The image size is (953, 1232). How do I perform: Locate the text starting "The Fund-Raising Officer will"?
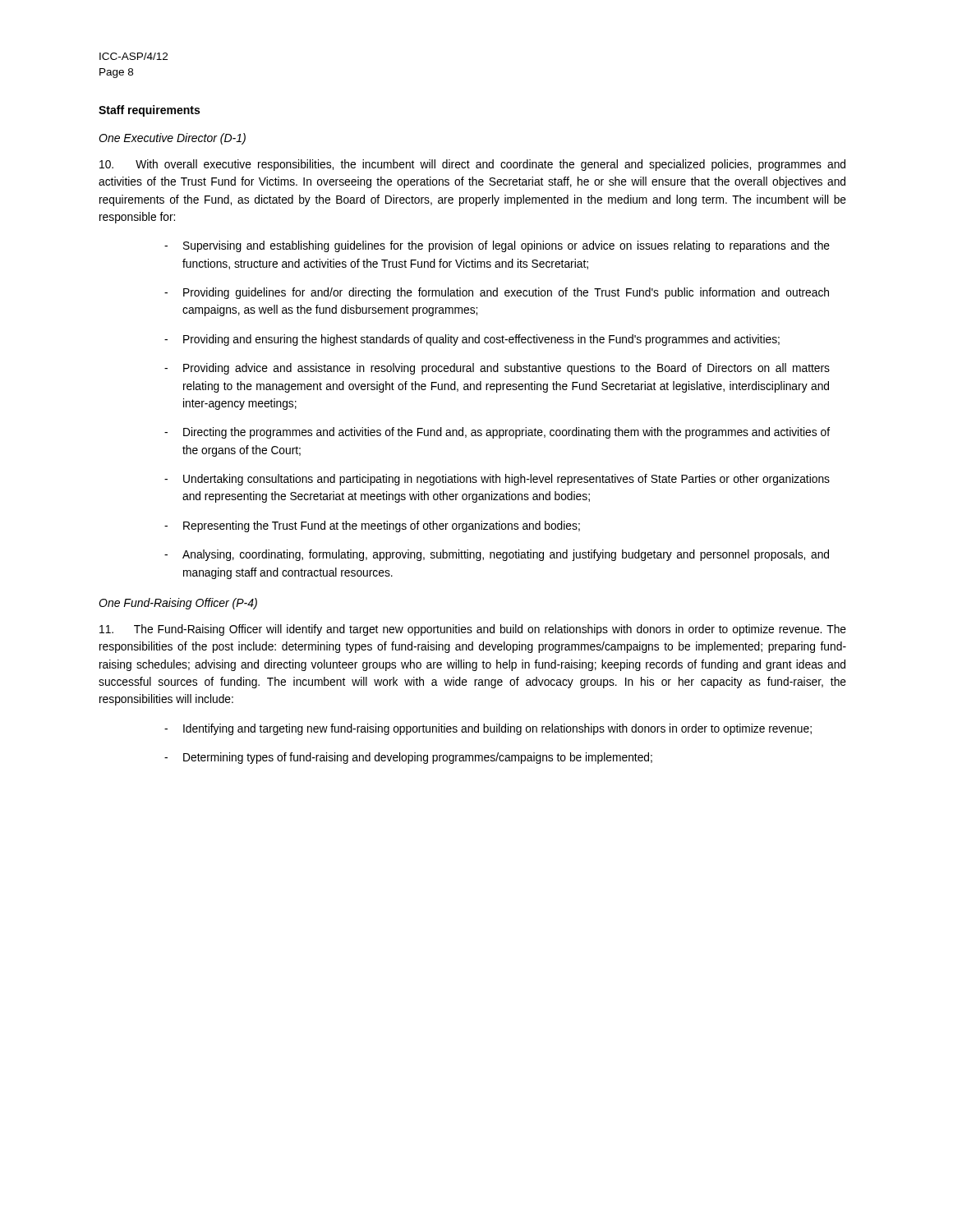coord(472,663)
